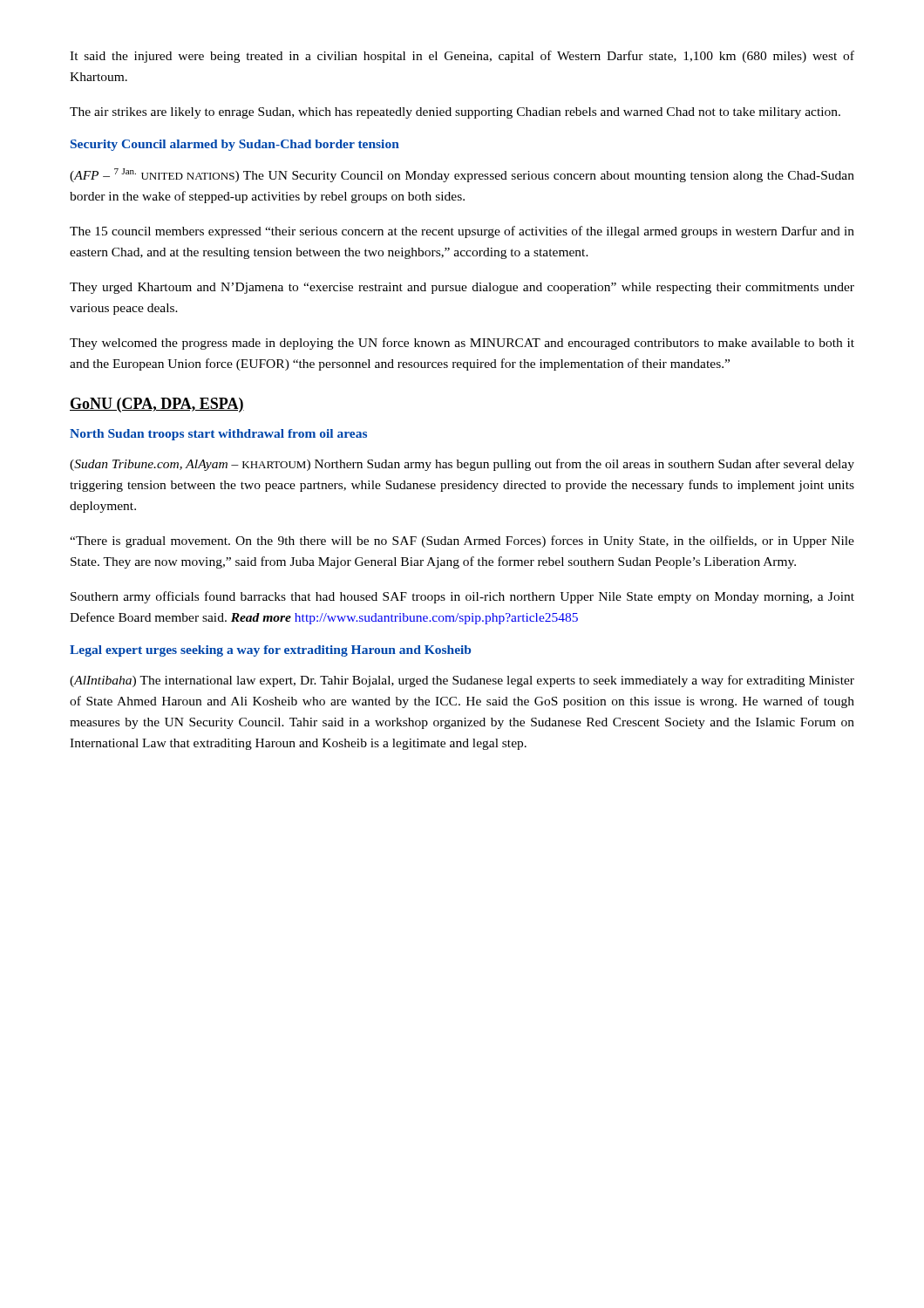Find the block starting "They urged Khartoum and"
The width and height of the screenshot is (924, 1308).
(462, 297)
